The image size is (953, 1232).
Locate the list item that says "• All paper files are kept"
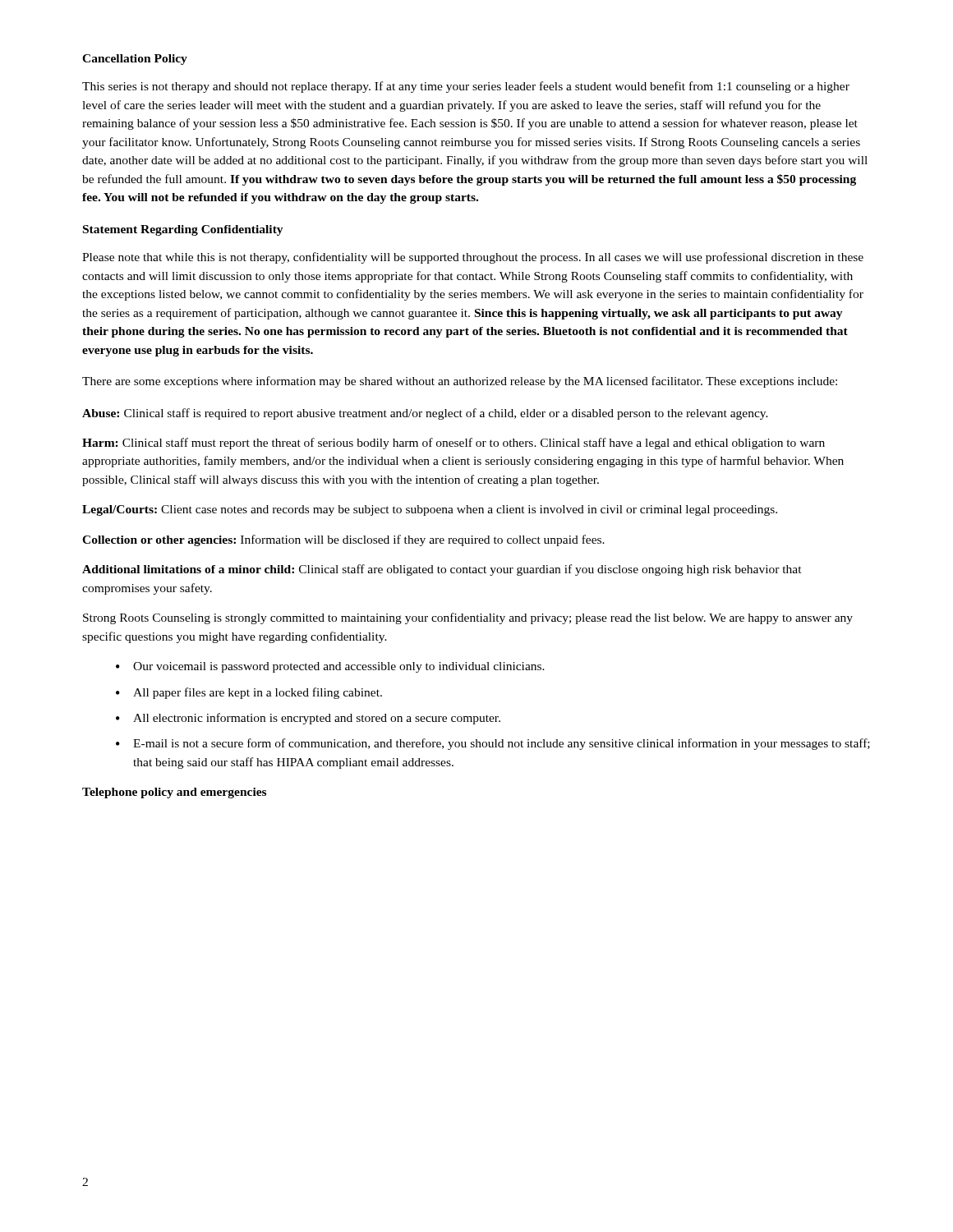(x=249, y=693)
